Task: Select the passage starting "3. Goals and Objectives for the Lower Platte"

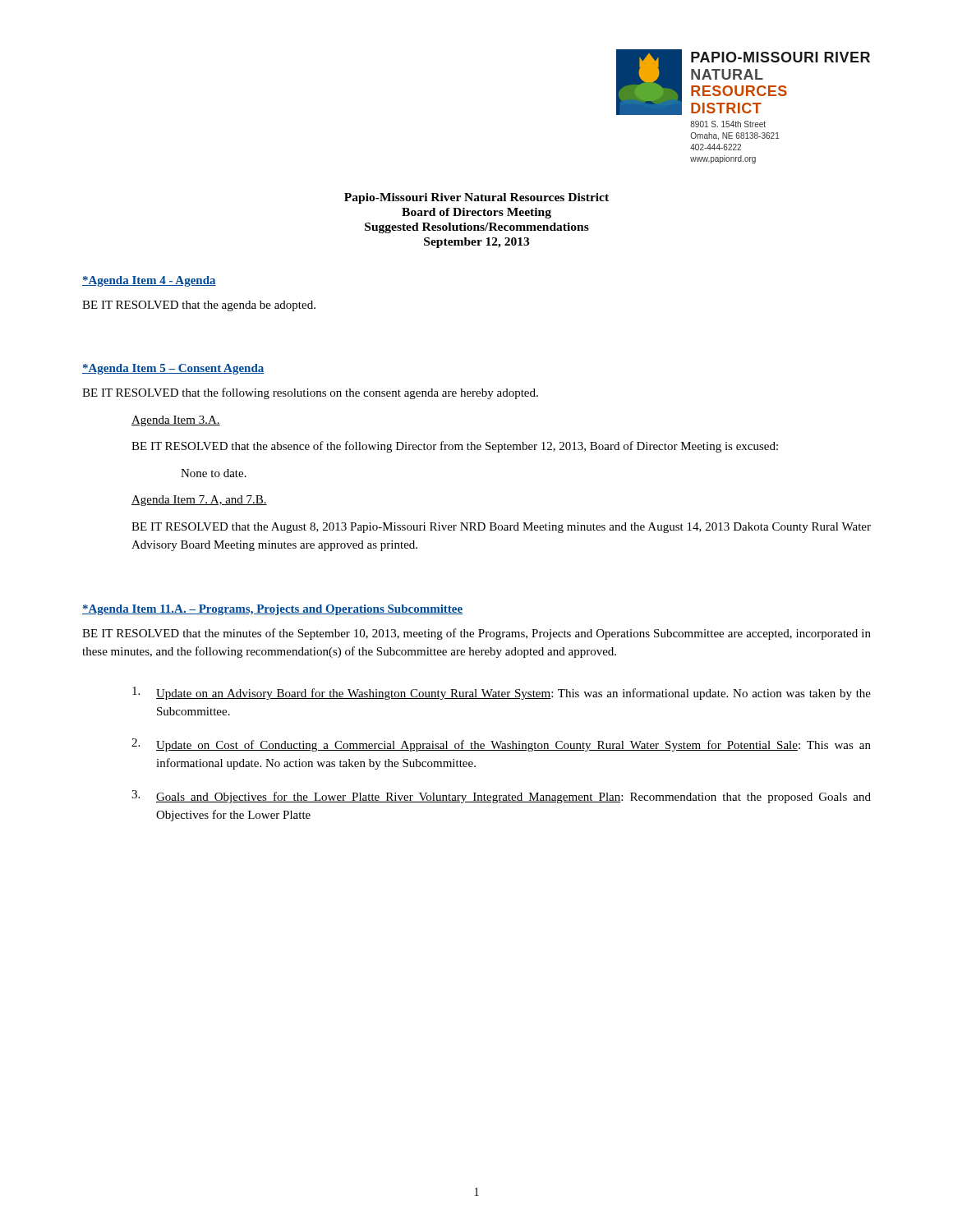Action: pos(501,806)
